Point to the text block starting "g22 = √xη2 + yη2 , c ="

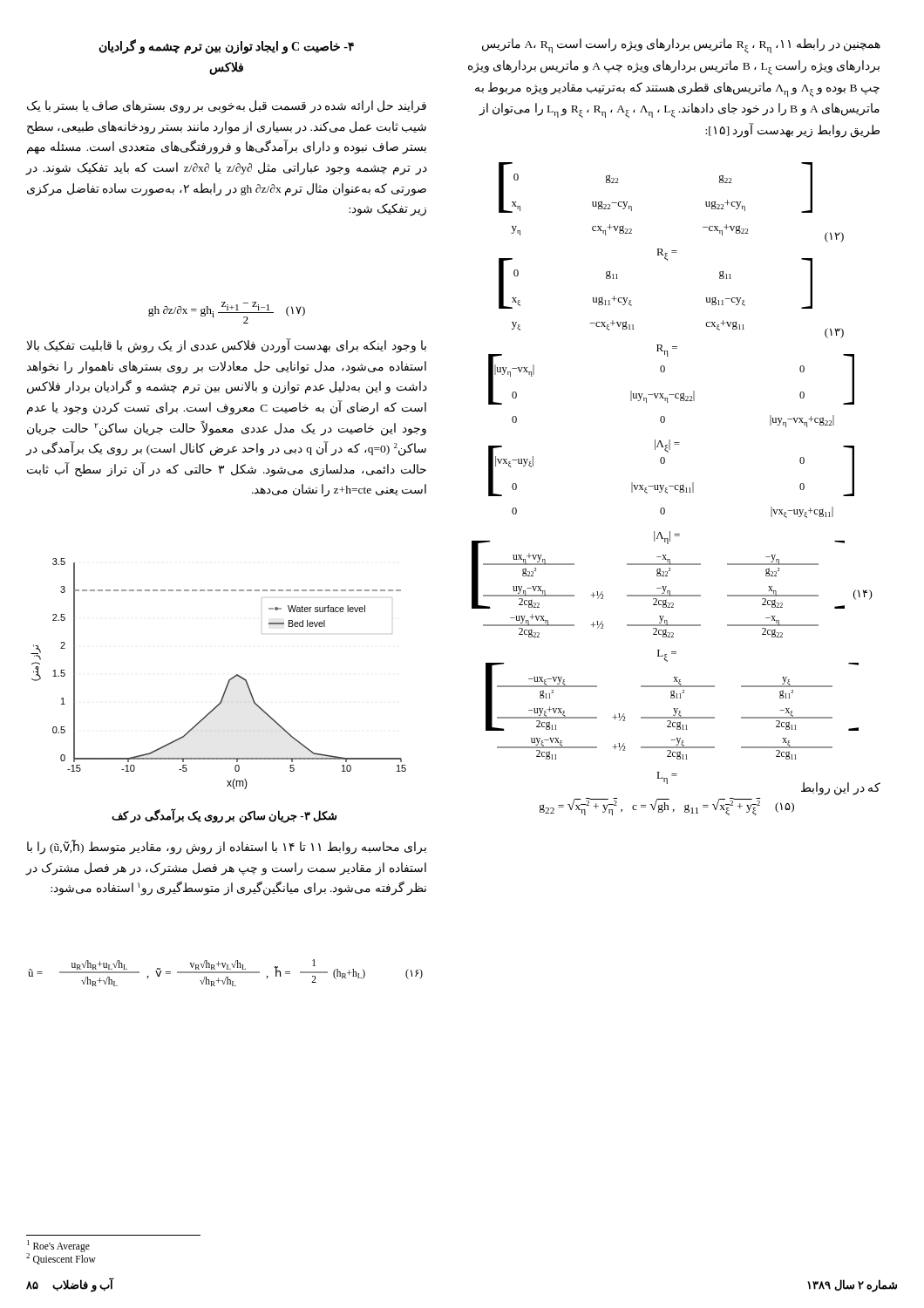click(667, 806)
